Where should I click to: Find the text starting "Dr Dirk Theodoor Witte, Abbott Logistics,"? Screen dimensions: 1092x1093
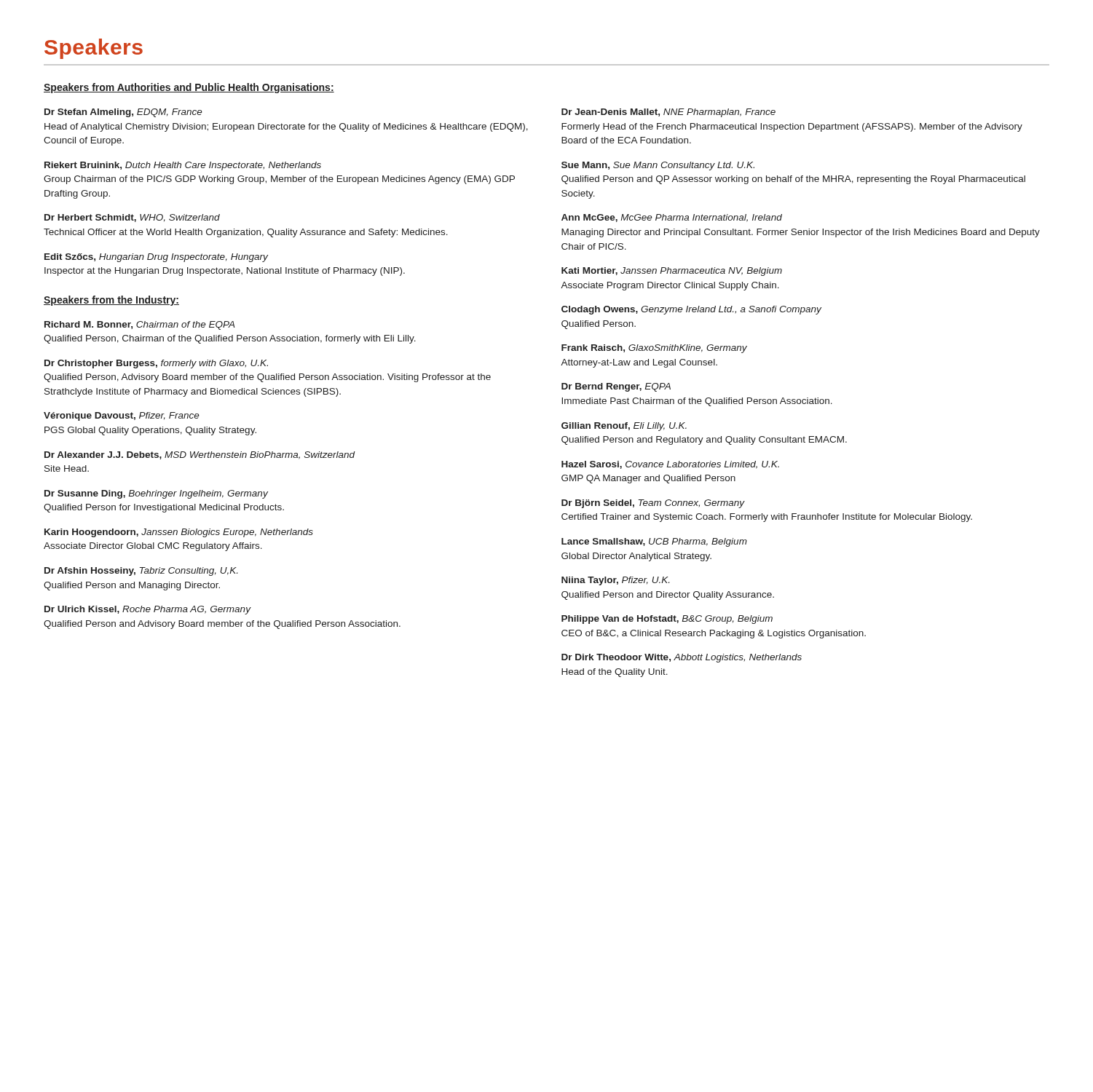[x=805, y=665]
